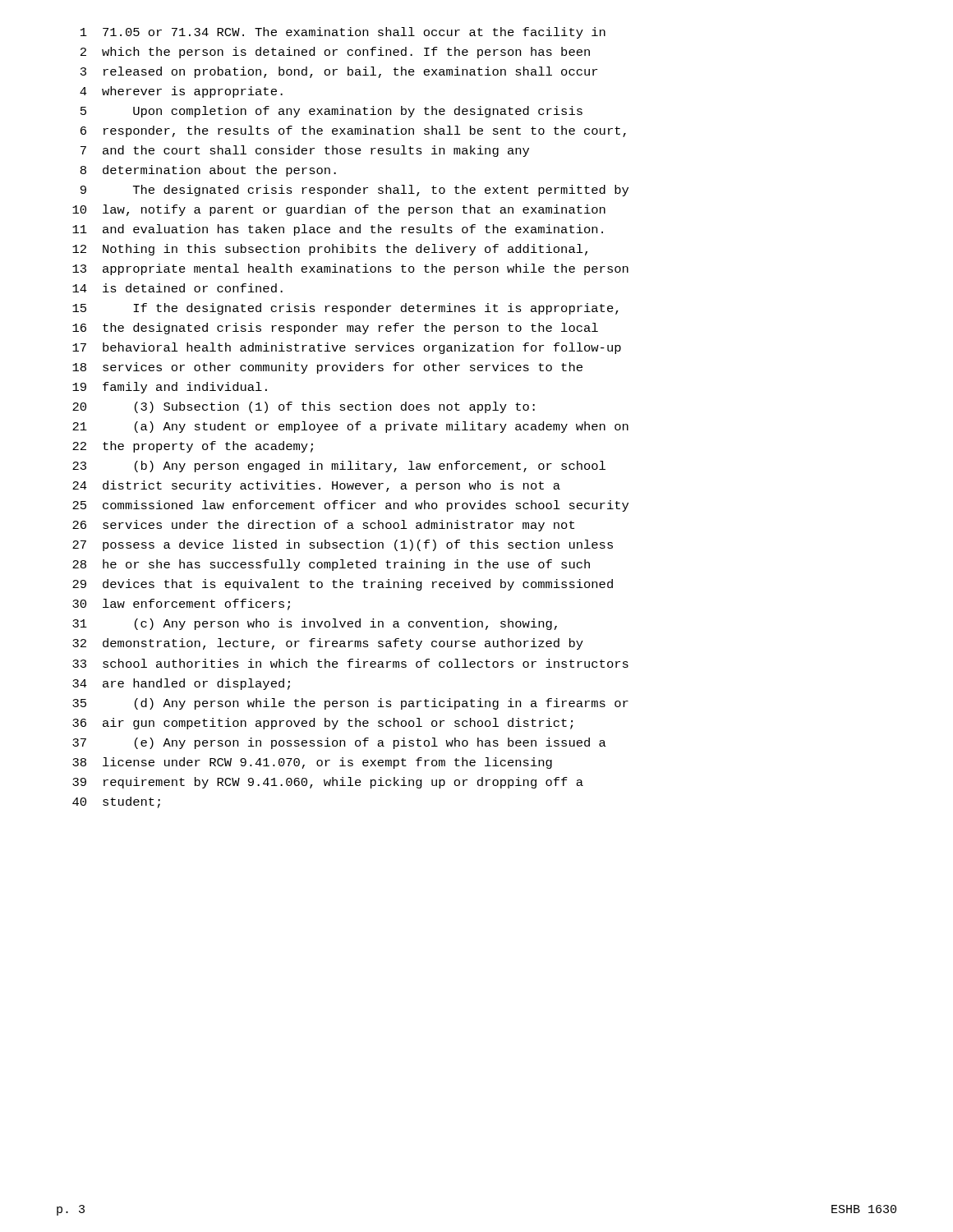Locate the text block that says "21 (a) Any"

click(476, 437)
